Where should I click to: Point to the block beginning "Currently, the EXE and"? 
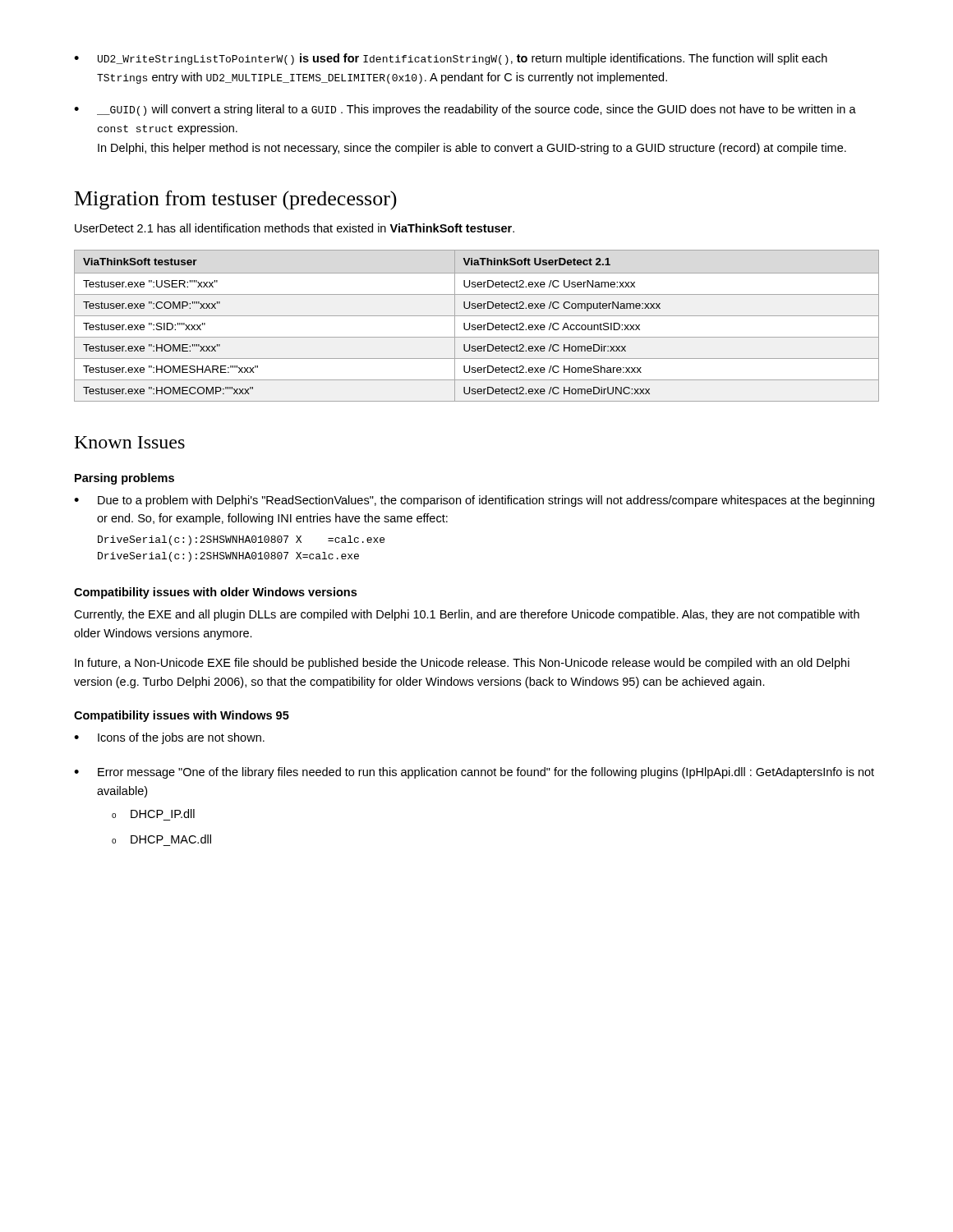click(467, 624)
